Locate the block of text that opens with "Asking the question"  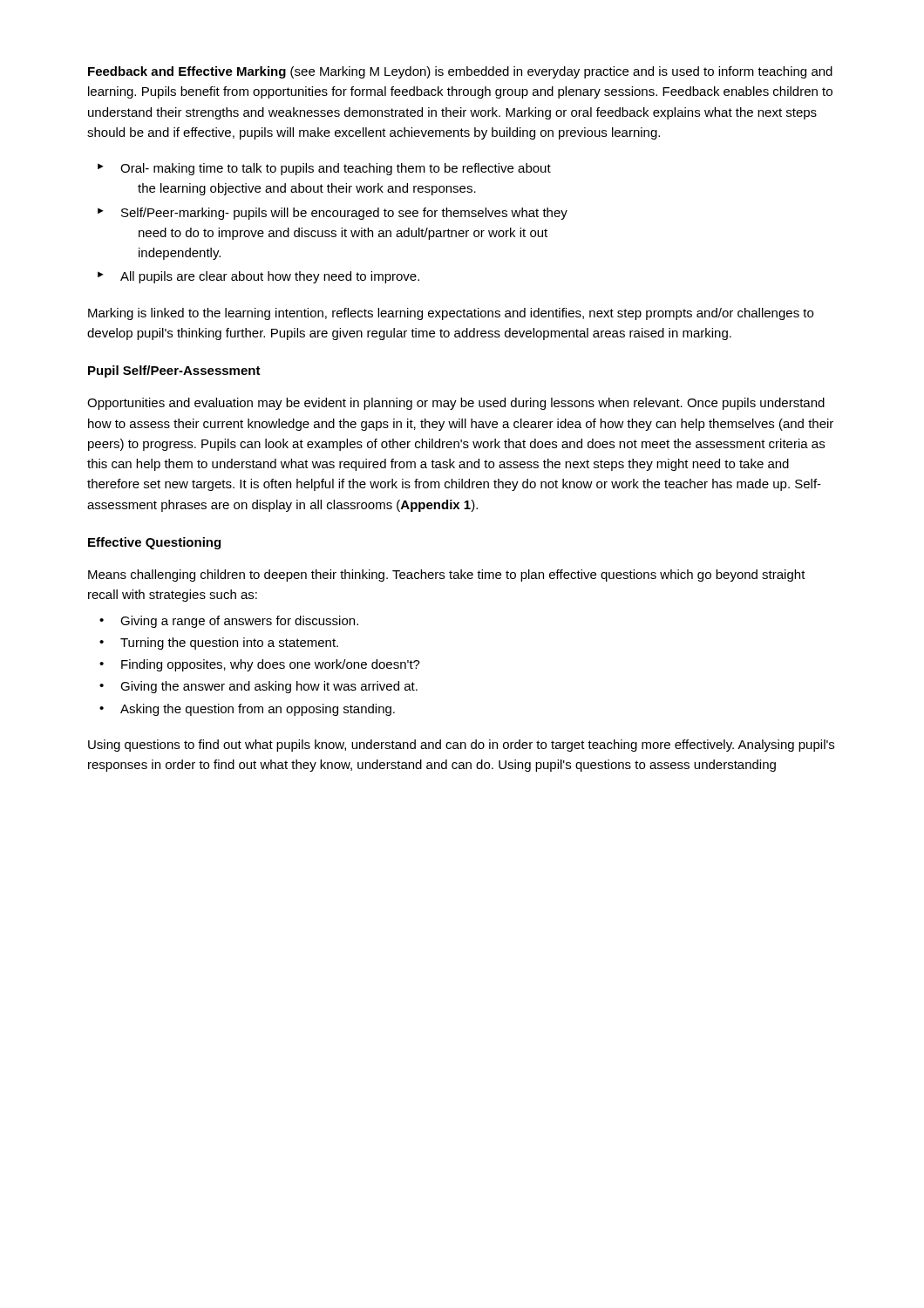tap(258, 708)
